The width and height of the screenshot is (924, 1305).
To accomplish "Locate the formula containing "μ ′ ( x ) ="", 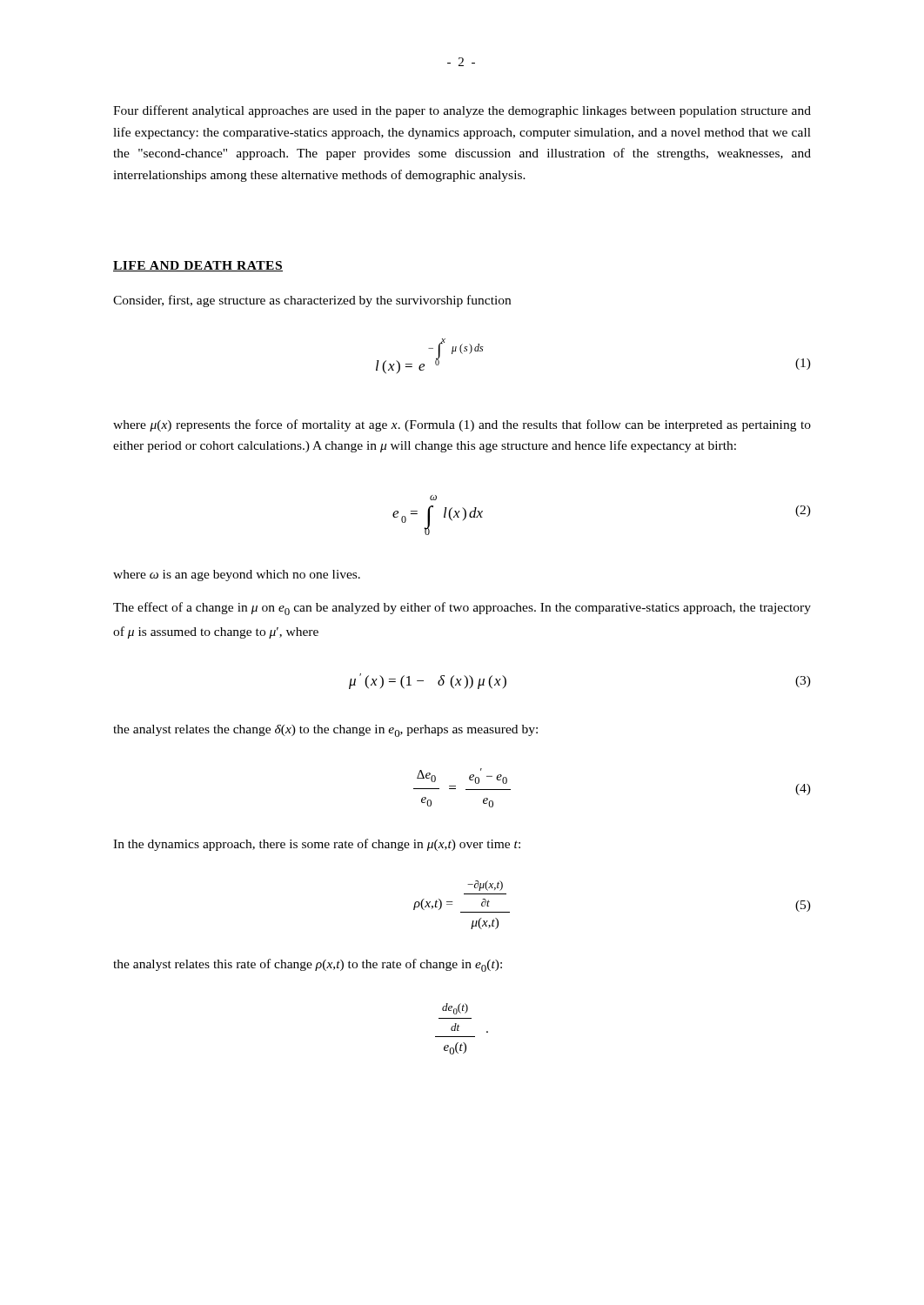I will (441, 680).
